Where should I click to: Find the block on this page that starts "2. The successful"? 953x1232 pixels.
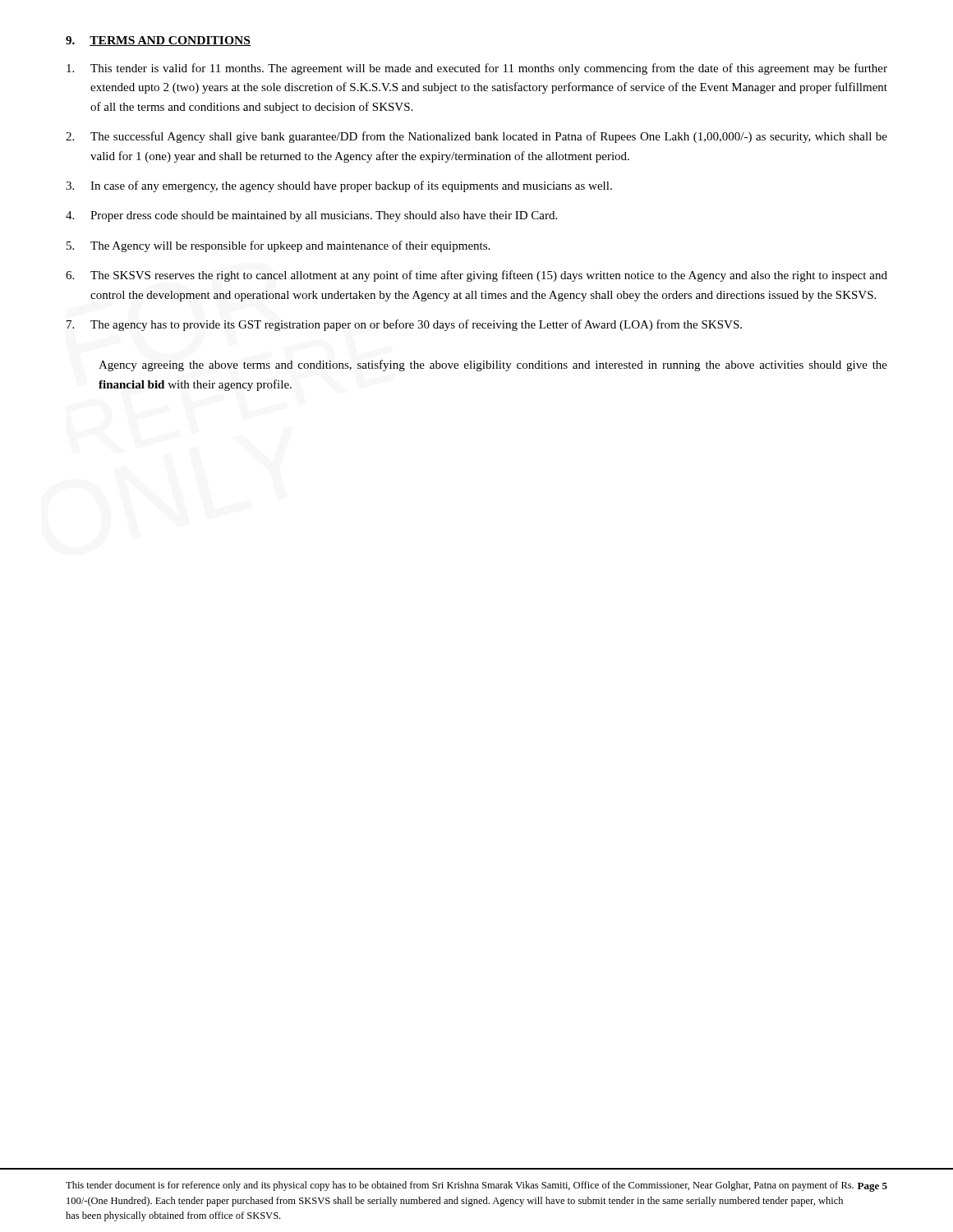click(x=476, y=147)
